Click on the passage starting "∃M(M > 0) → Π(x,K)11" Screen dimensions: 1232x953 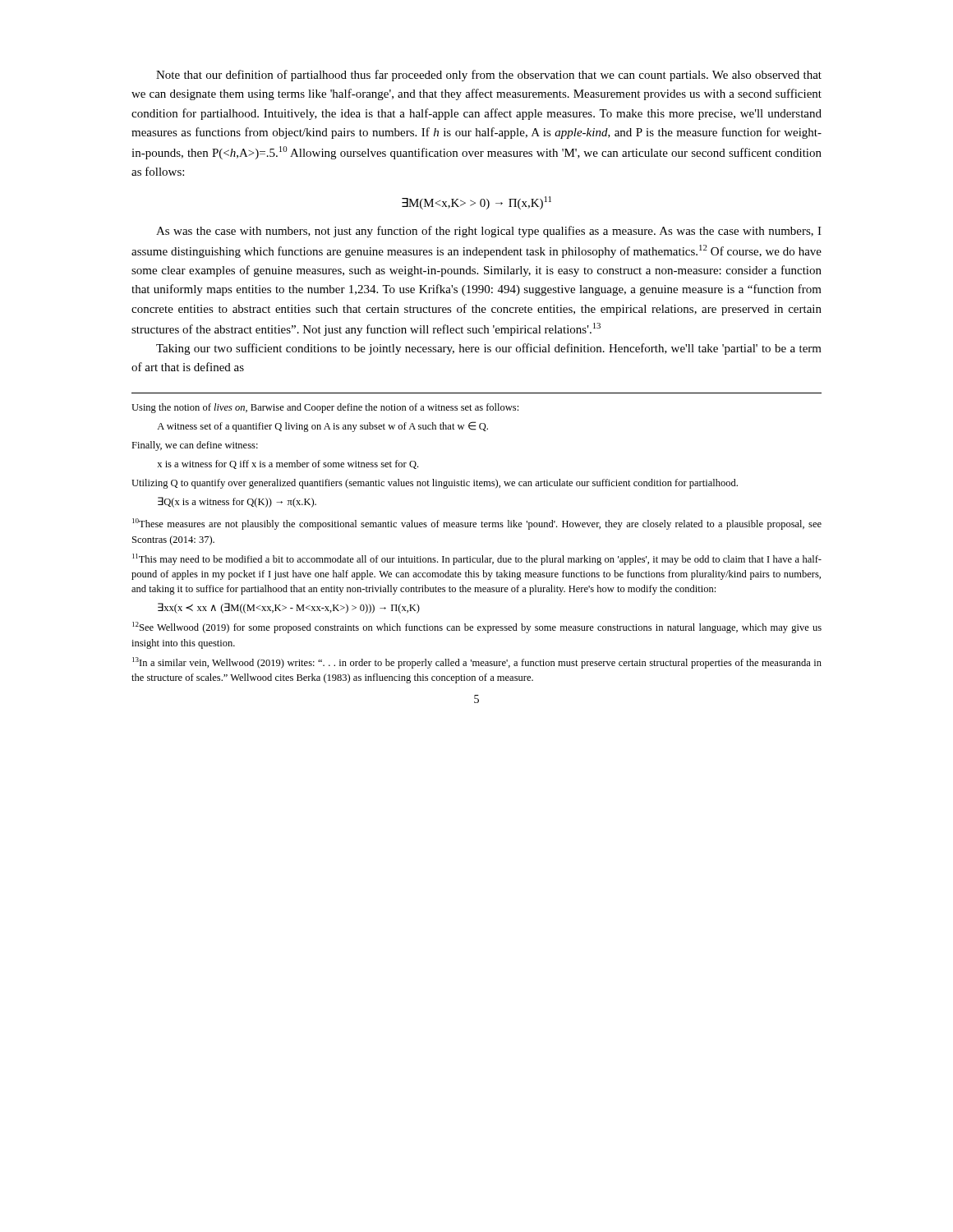click(476, 201)
